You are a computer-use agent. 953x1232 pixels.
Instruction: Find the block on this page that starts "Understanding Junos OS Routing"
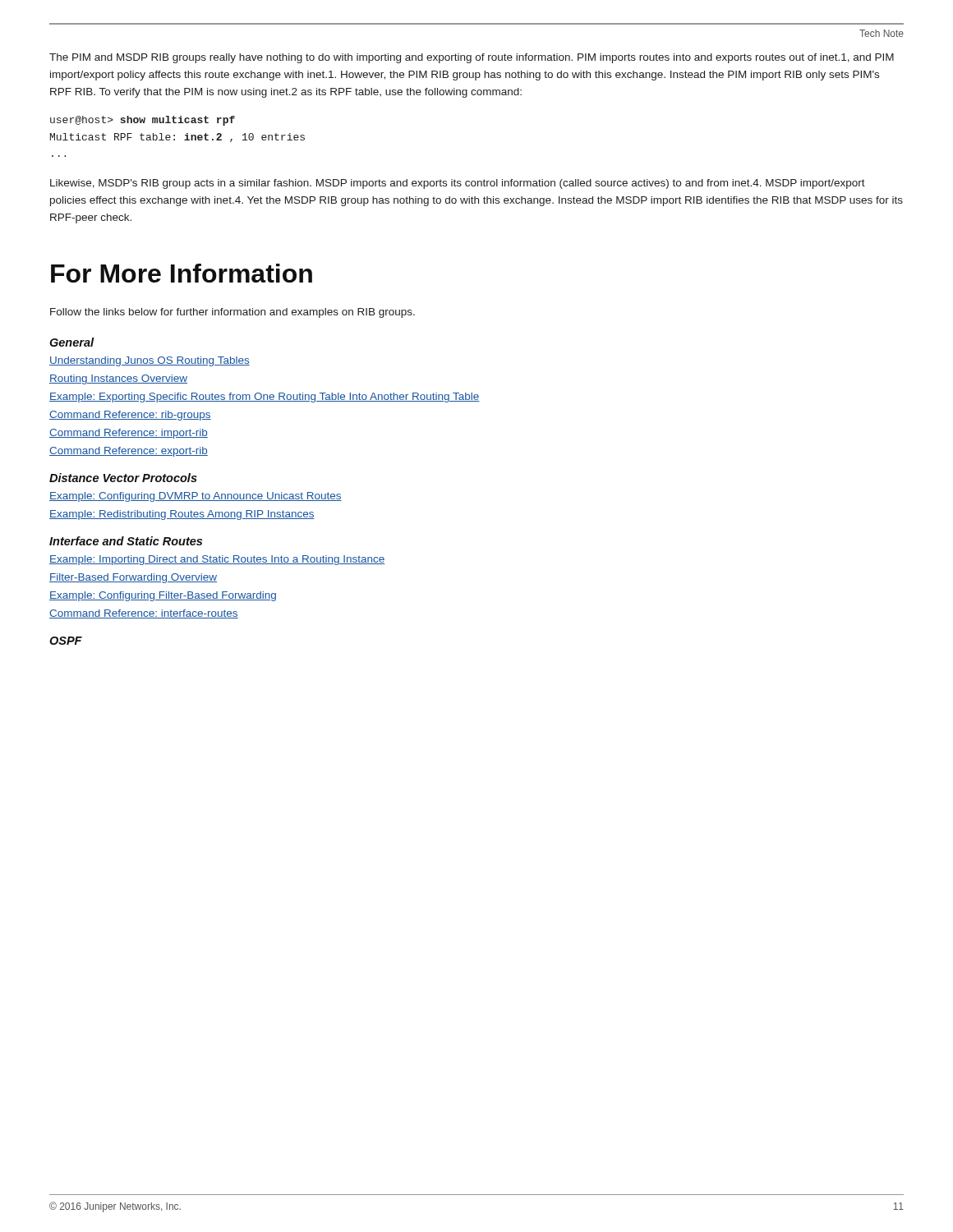[149, 360]
